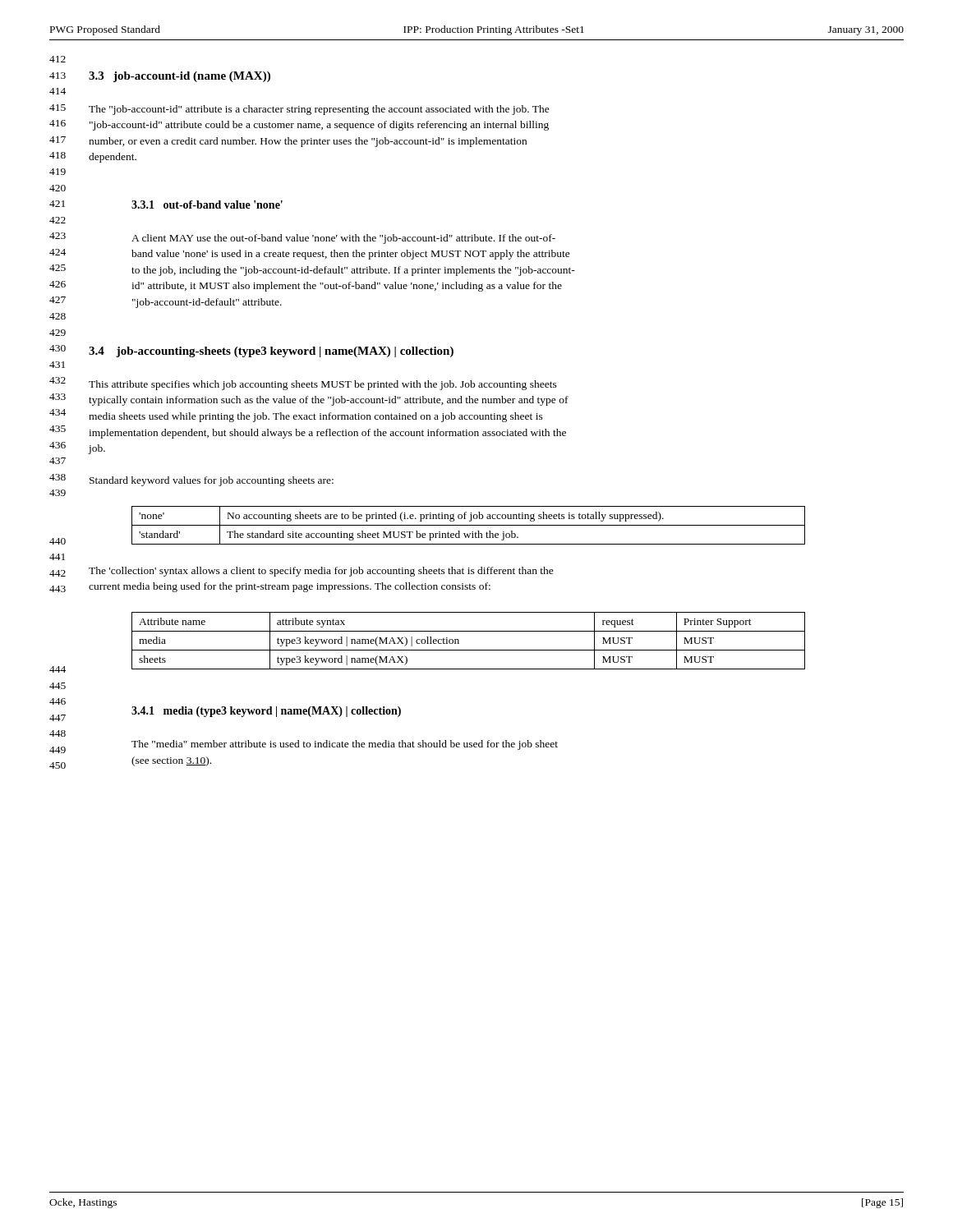953x1232 pixels.
Task: Where is the section header that starts "3.4 job-accounting-sheets (type3 keyword"?
Action: coord(271,350)
